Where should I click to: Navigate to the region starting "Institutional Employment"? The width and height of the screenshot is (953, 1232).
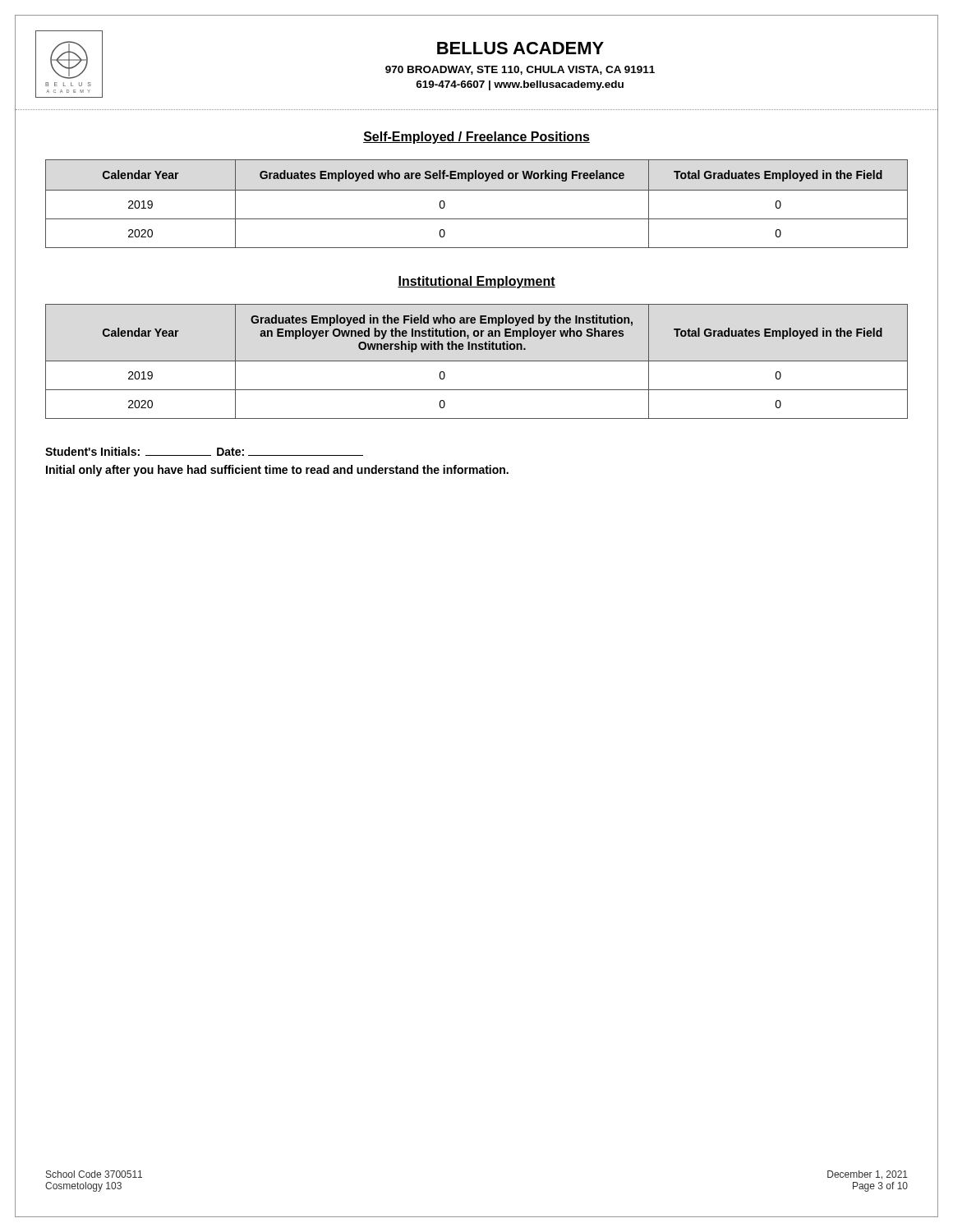pos(476,281)
